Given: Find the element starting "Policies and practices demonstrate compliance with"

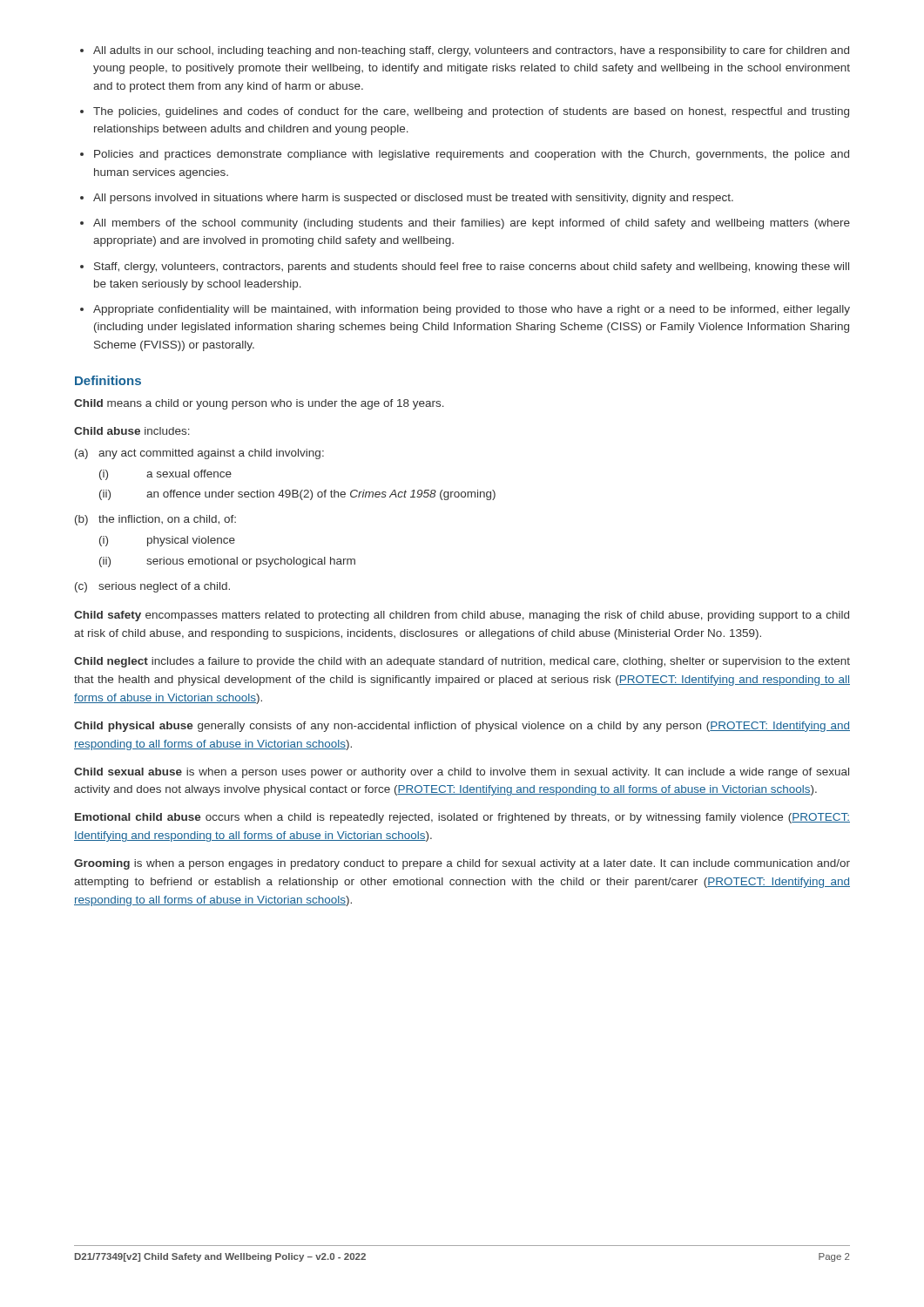Looking at the screenshot, I should pyautogui.click(x=472, y=163).
